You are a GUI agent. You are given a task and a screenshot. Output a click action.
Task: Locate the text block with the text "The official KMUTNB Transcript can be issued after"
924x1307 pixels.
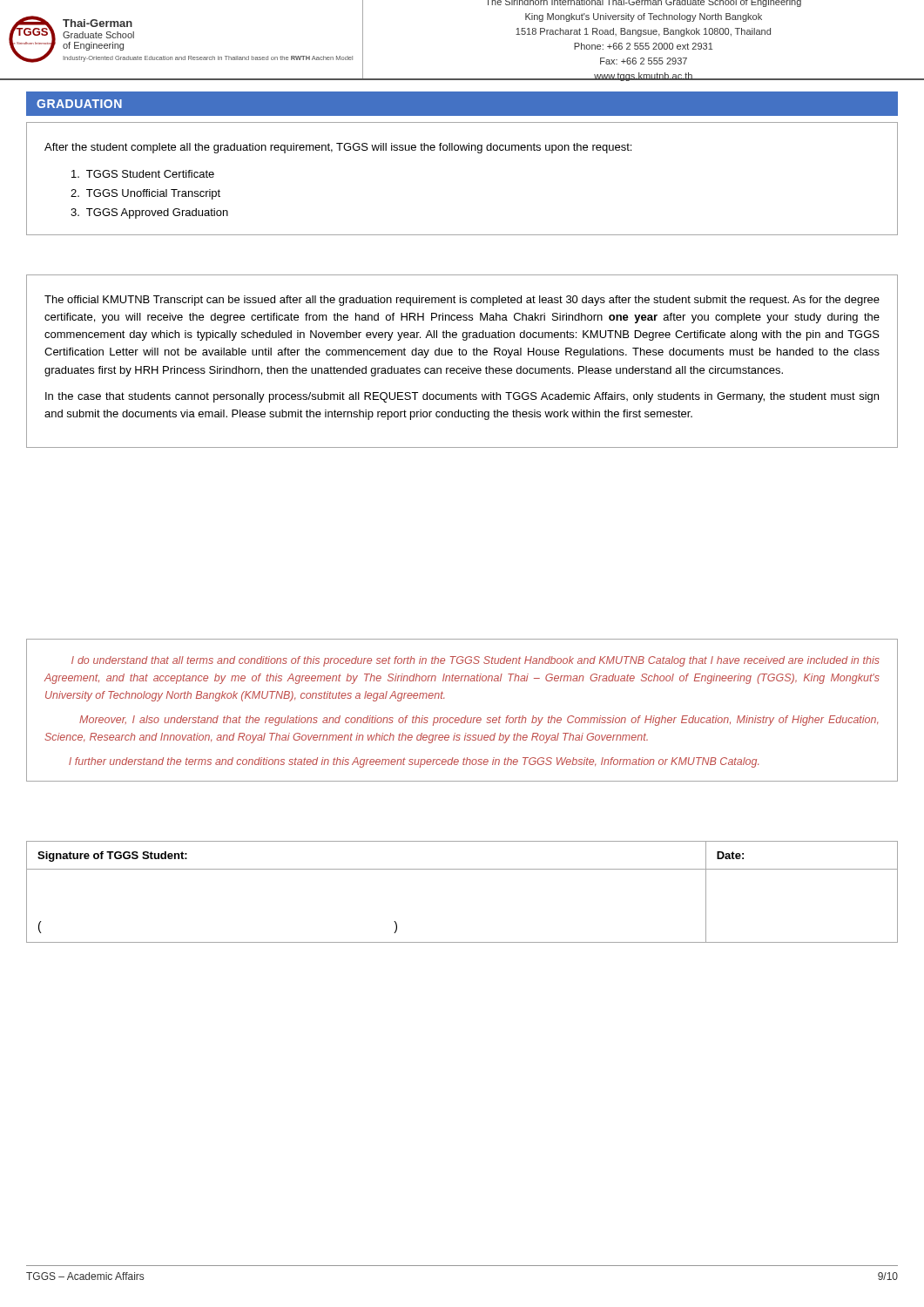click(x=462, y=357)
